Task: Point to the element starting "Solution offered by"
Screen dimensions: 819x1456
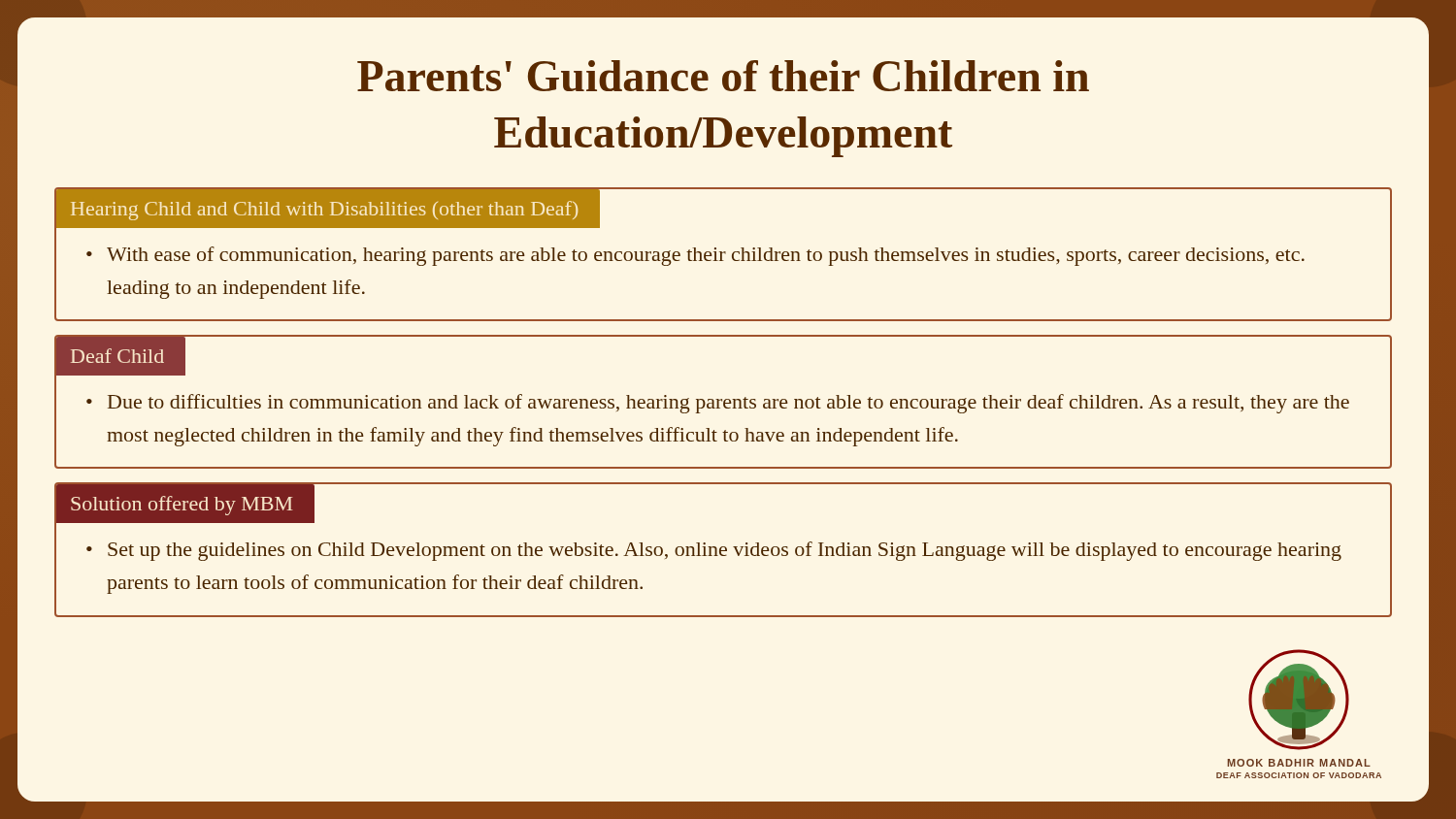Action: [x=185, y=504]
